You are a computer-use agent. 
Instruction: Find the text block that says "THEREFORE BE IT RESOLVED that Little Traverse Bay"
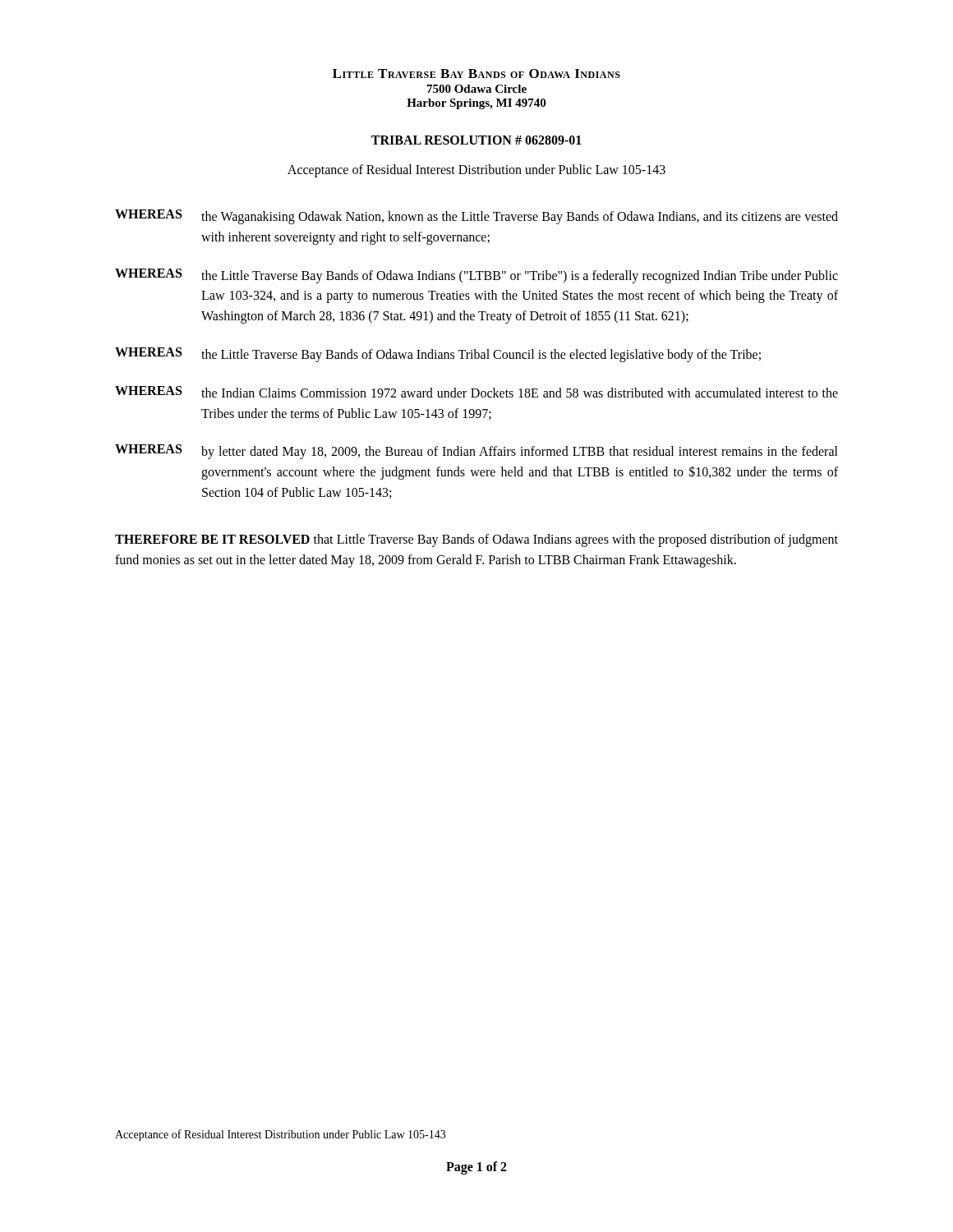pos(476,549)
